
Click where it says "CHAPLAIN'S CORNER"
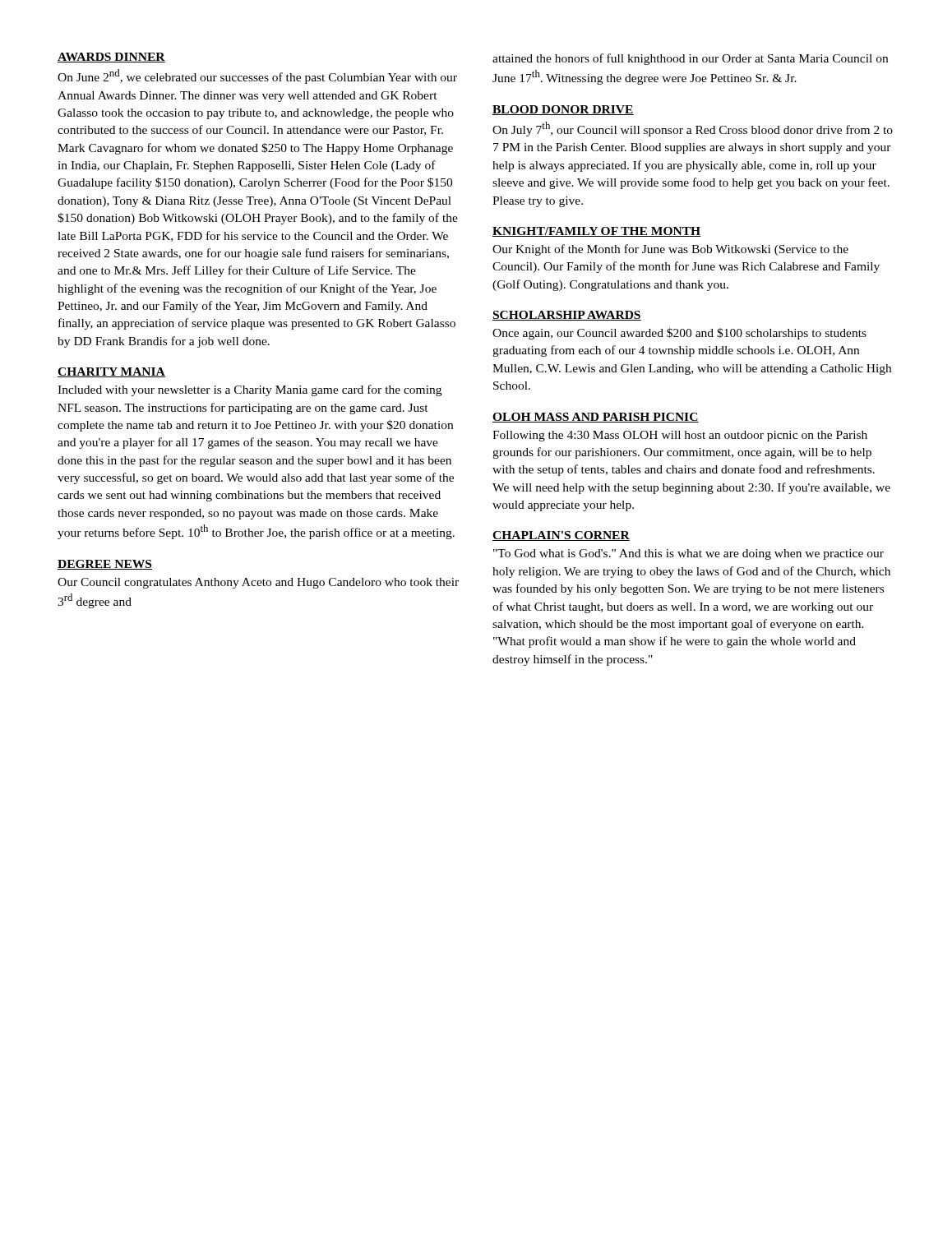(x=561, y=536)
